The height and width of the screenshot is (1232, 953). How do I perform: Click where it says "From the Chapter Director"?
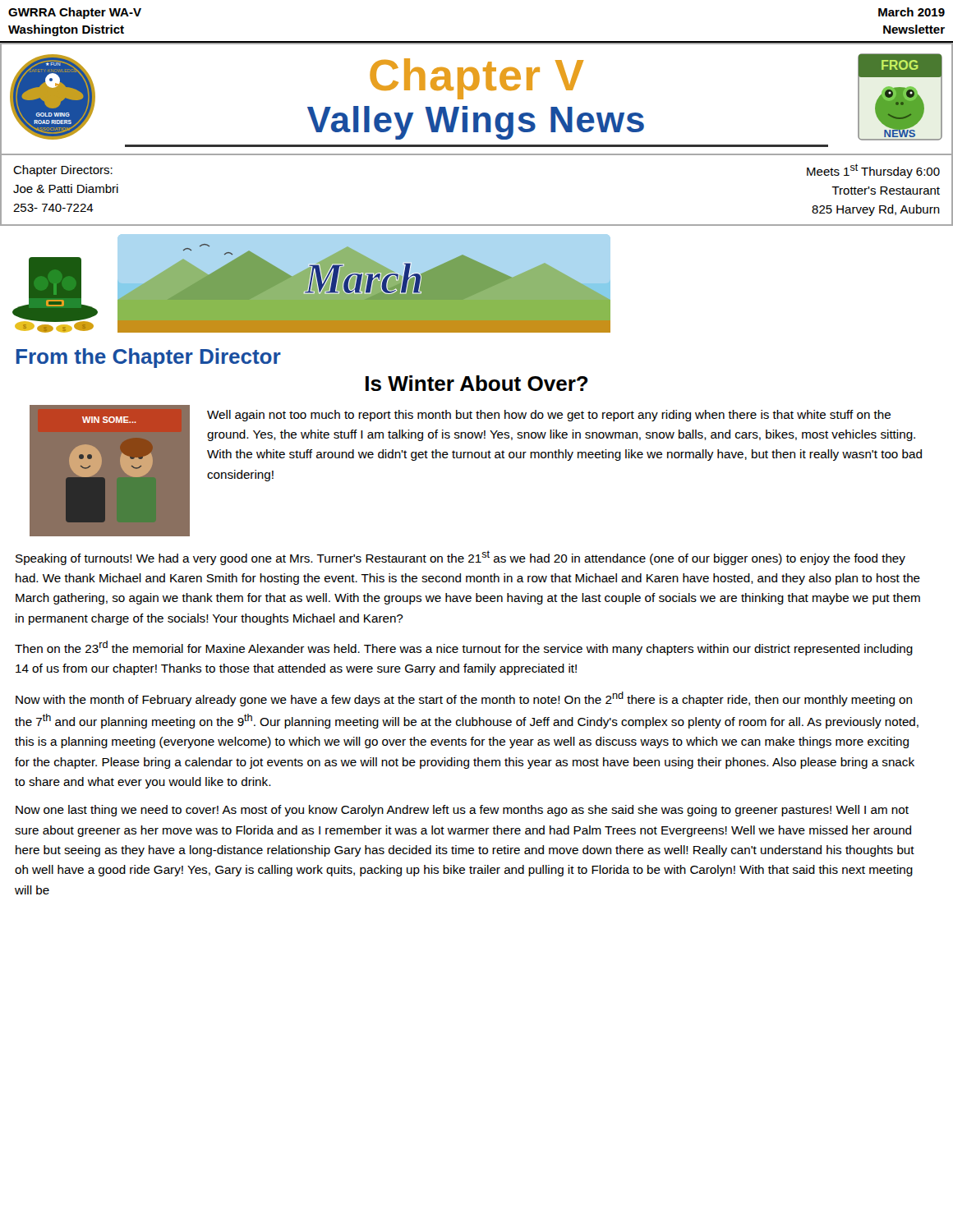click(x=148, y=356)
